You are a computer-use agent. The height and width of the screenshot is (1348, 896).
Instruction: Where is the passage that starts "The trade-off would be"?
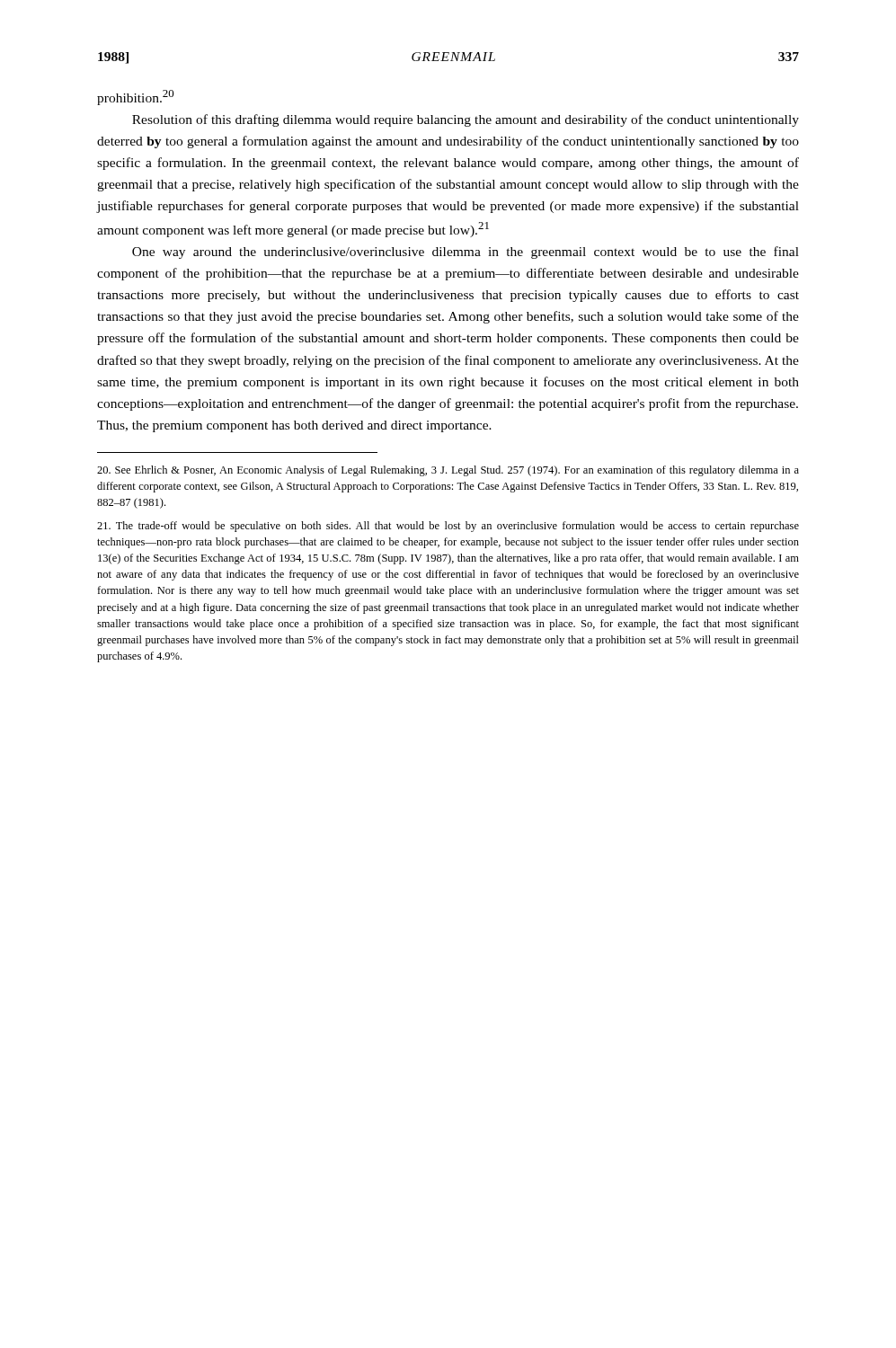tap(448, 591)
